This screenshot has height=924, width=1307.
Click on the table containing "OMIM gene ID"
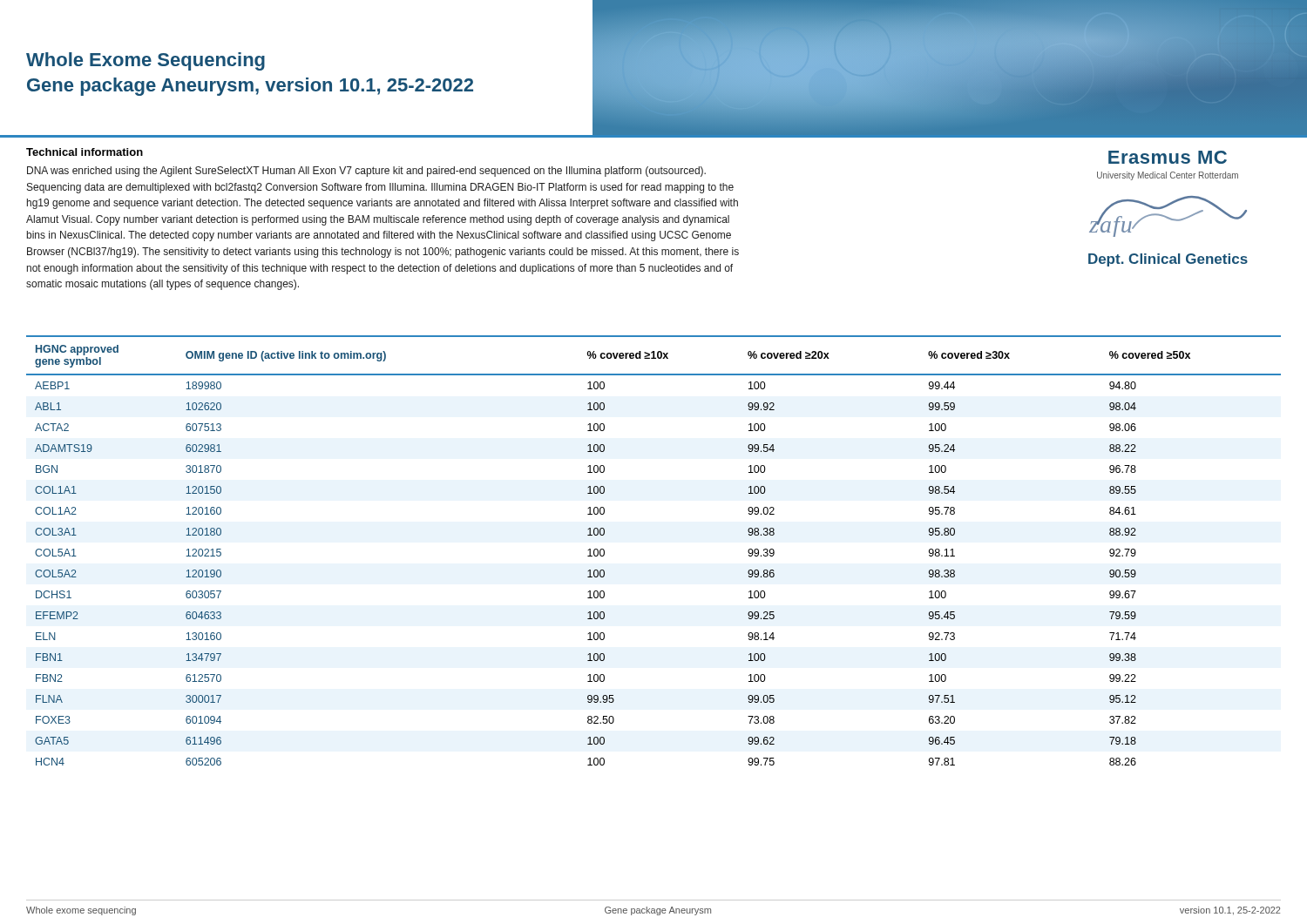(654, 554)
